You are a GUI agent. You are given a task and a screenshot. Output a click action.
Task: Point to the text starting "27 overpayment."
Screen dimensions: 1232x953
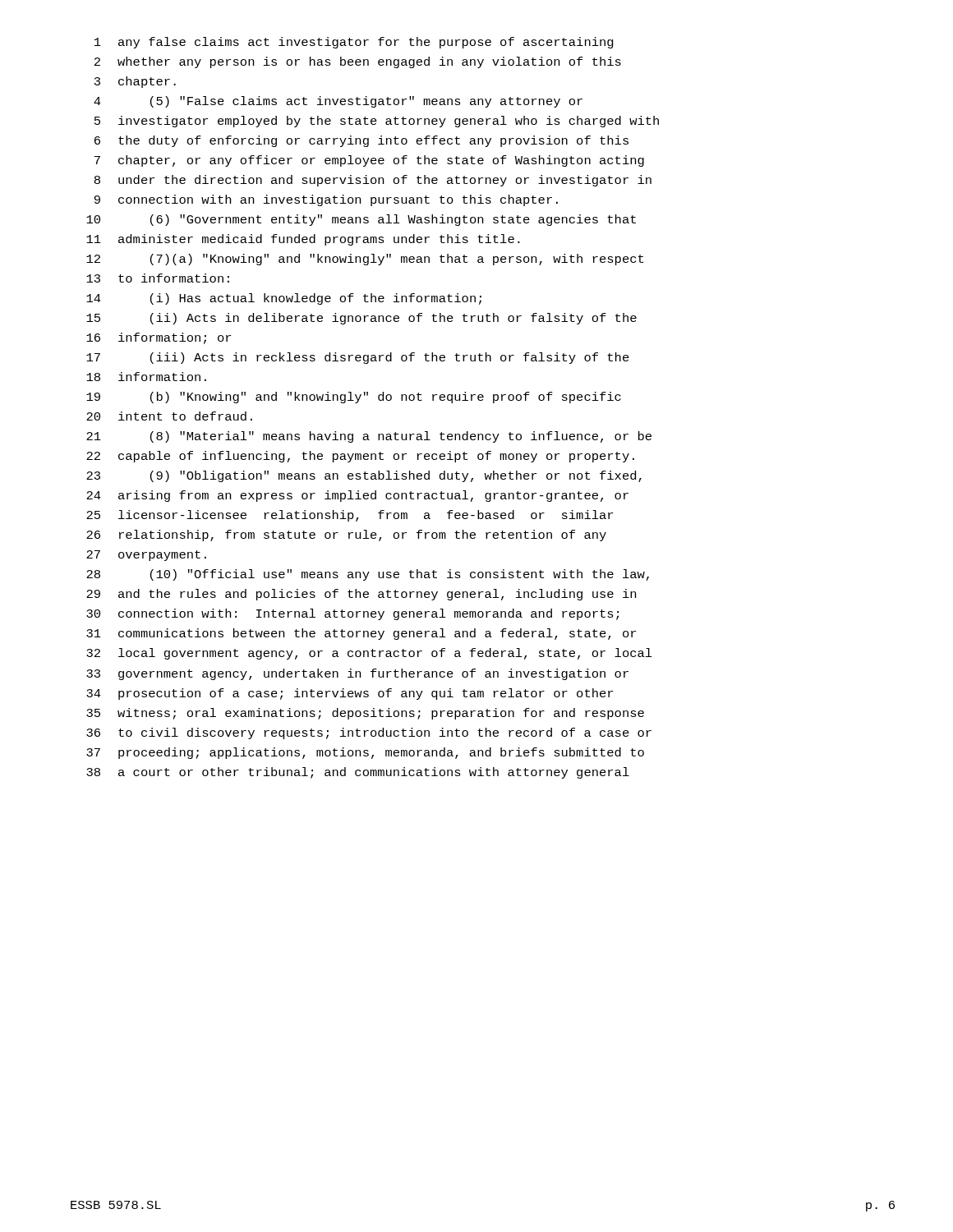pyautogui.click(x=146, y=556)
